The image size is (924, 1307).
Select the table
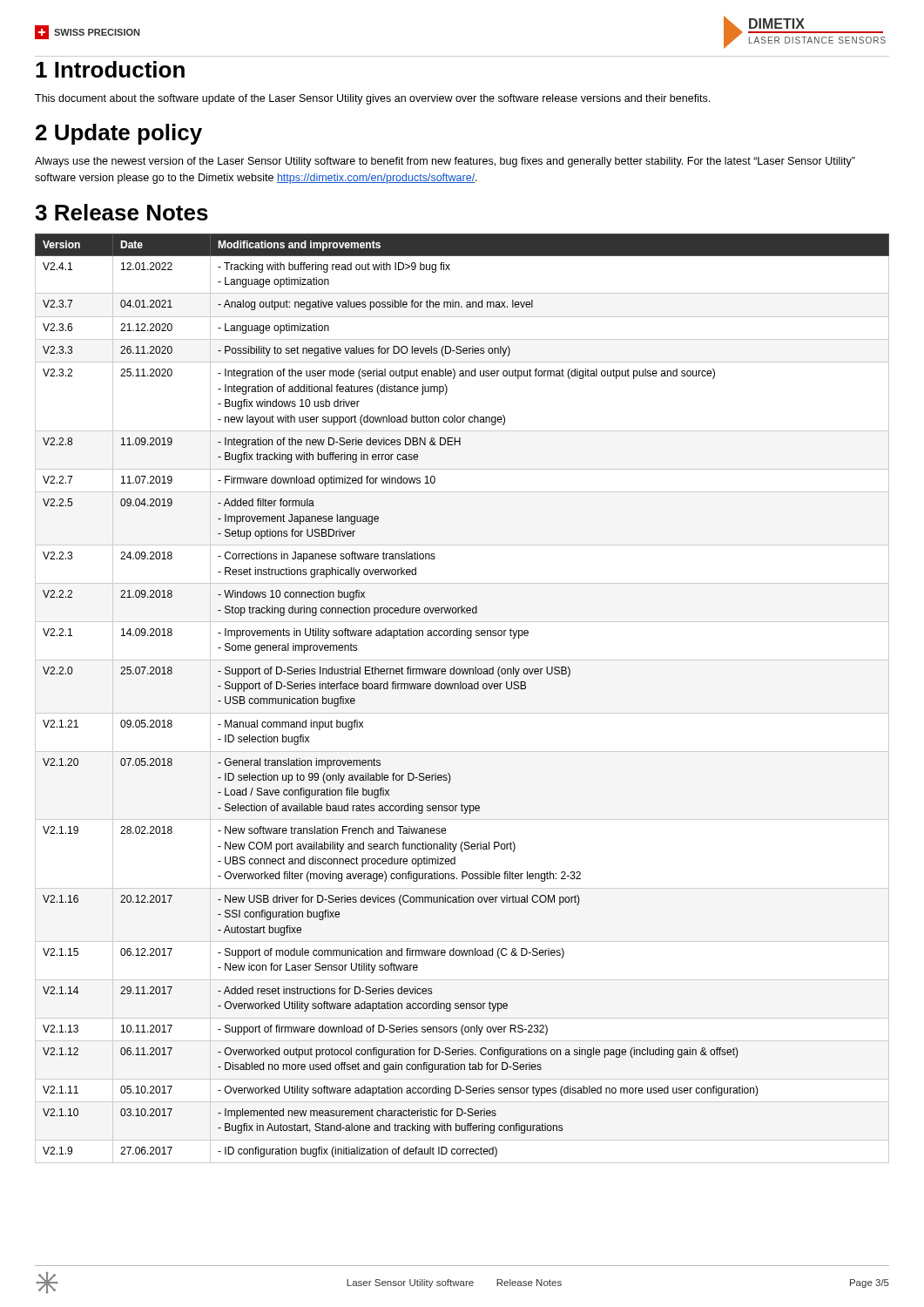pos(462,698)
